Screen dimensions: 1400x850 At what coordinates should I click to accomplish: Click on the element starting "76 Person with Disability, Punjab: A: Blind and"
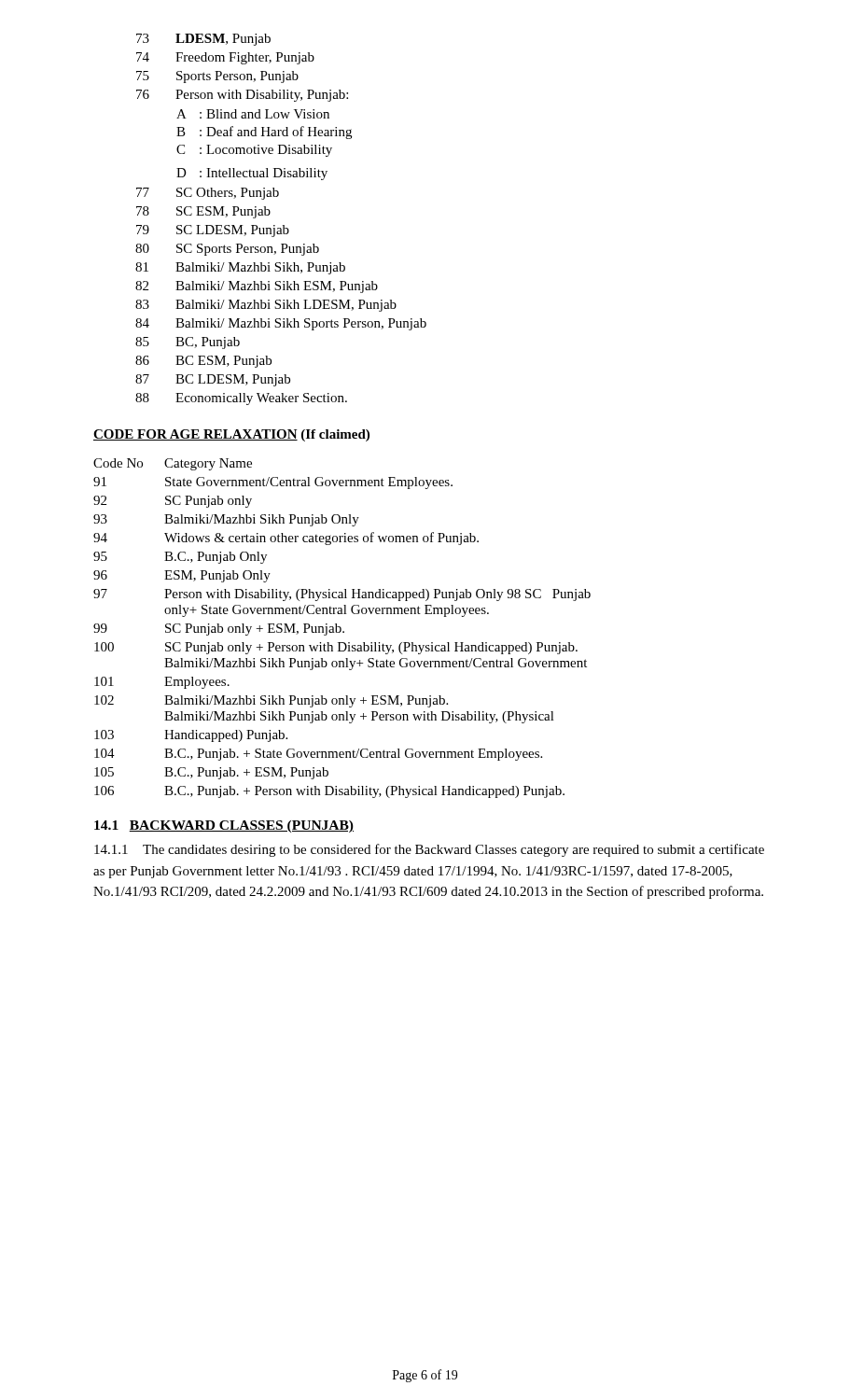point(223,134)
